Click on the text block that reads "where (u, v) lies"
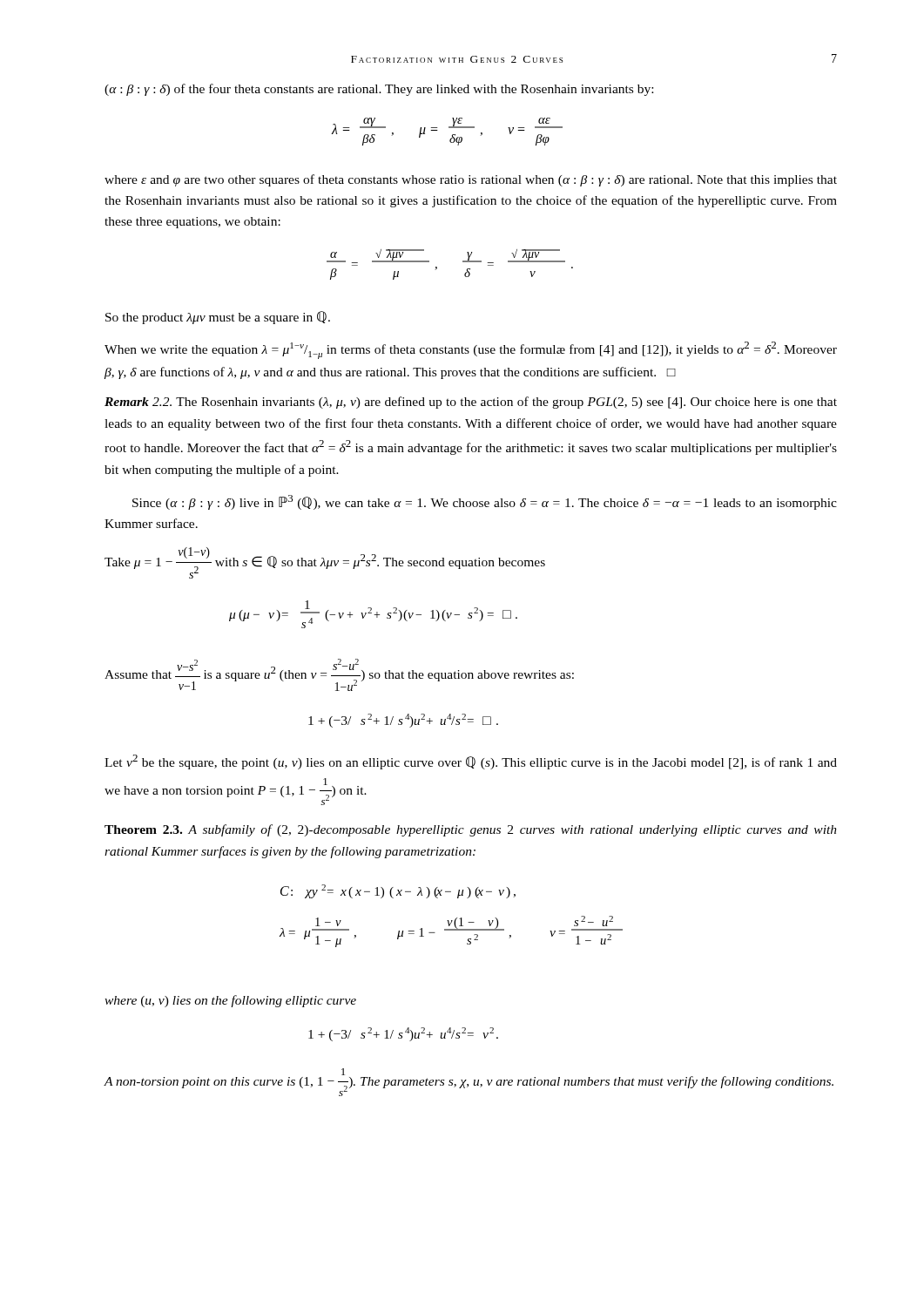The width and height of the screenshot is (924, 1307). [x=230, y=1000]
